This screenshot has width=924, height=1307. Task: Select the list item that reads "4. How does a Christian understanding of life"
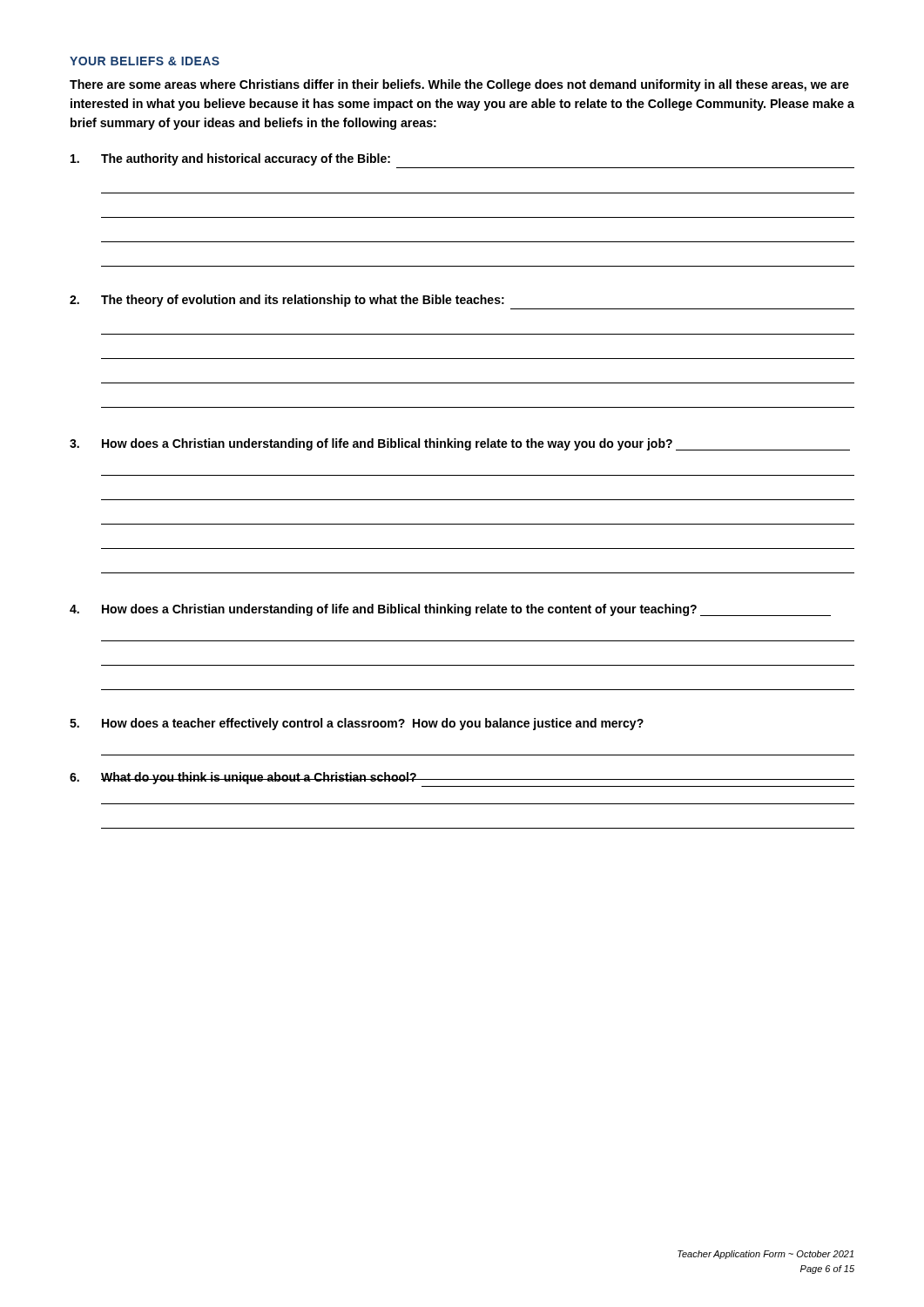(x=462, y=645)
